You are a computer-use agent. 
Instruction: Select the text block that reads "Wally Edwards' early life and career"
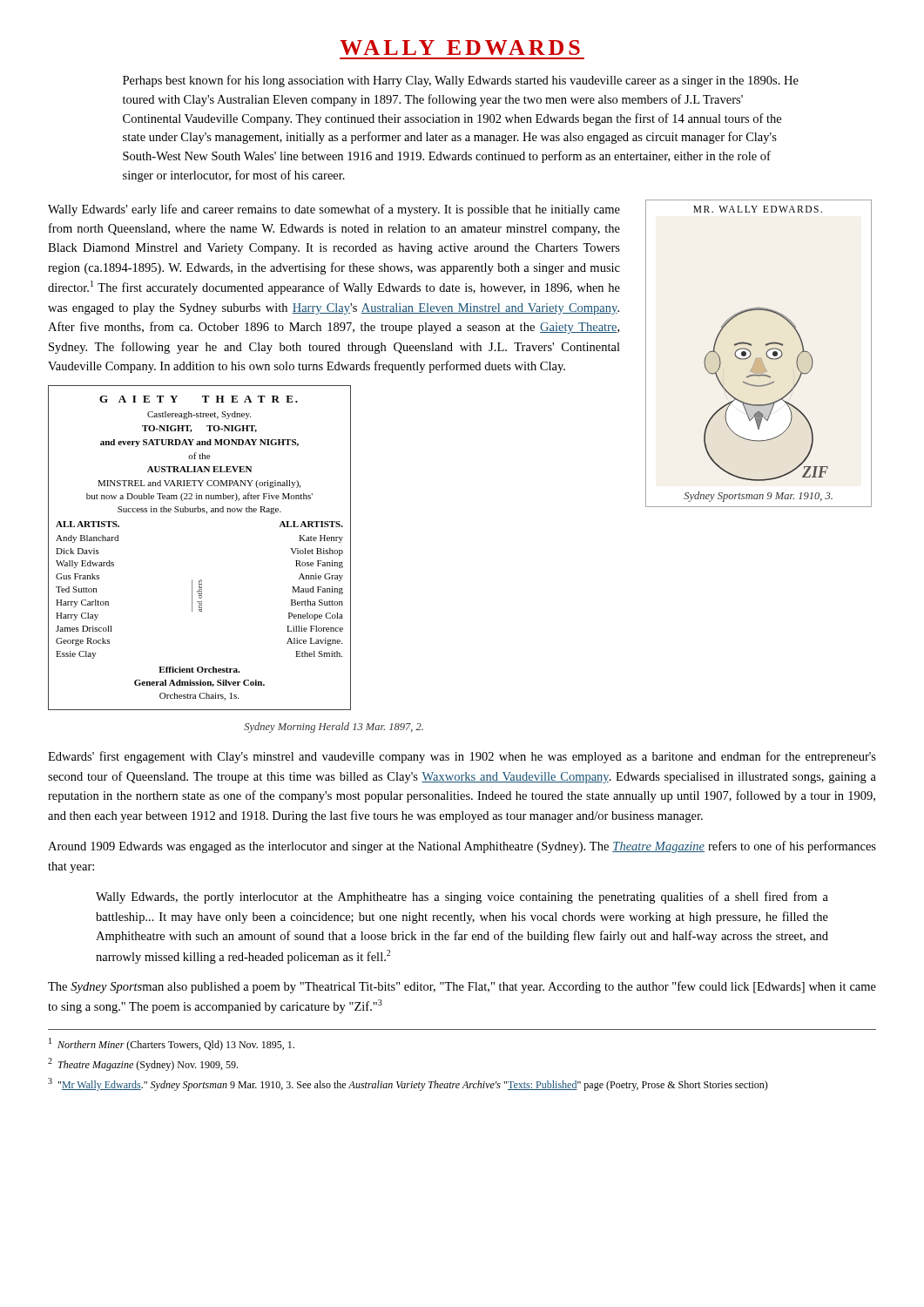tap(334, 287)
